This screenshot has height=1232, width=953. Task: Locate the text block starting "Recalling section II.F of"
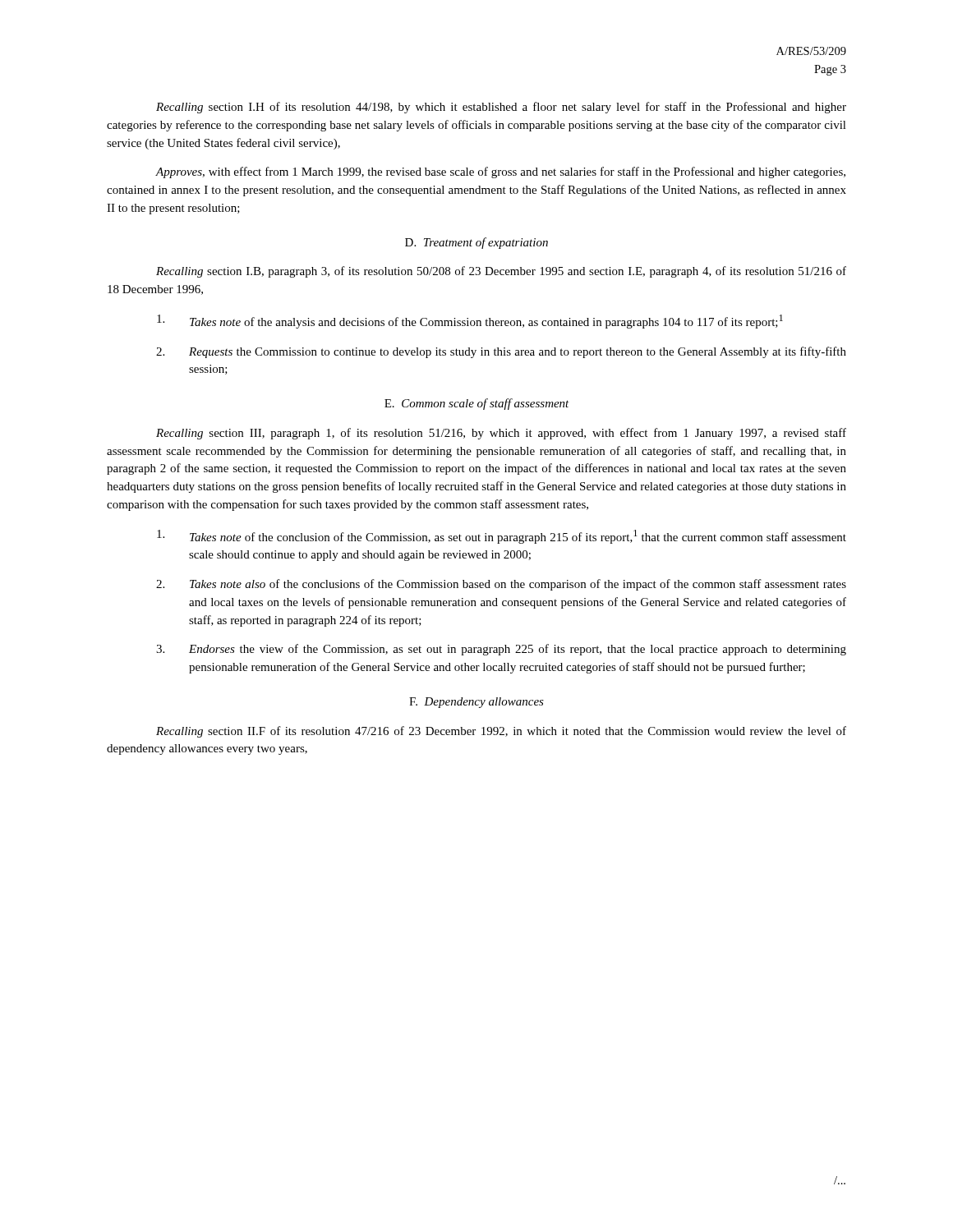click(x=476, y=740)
